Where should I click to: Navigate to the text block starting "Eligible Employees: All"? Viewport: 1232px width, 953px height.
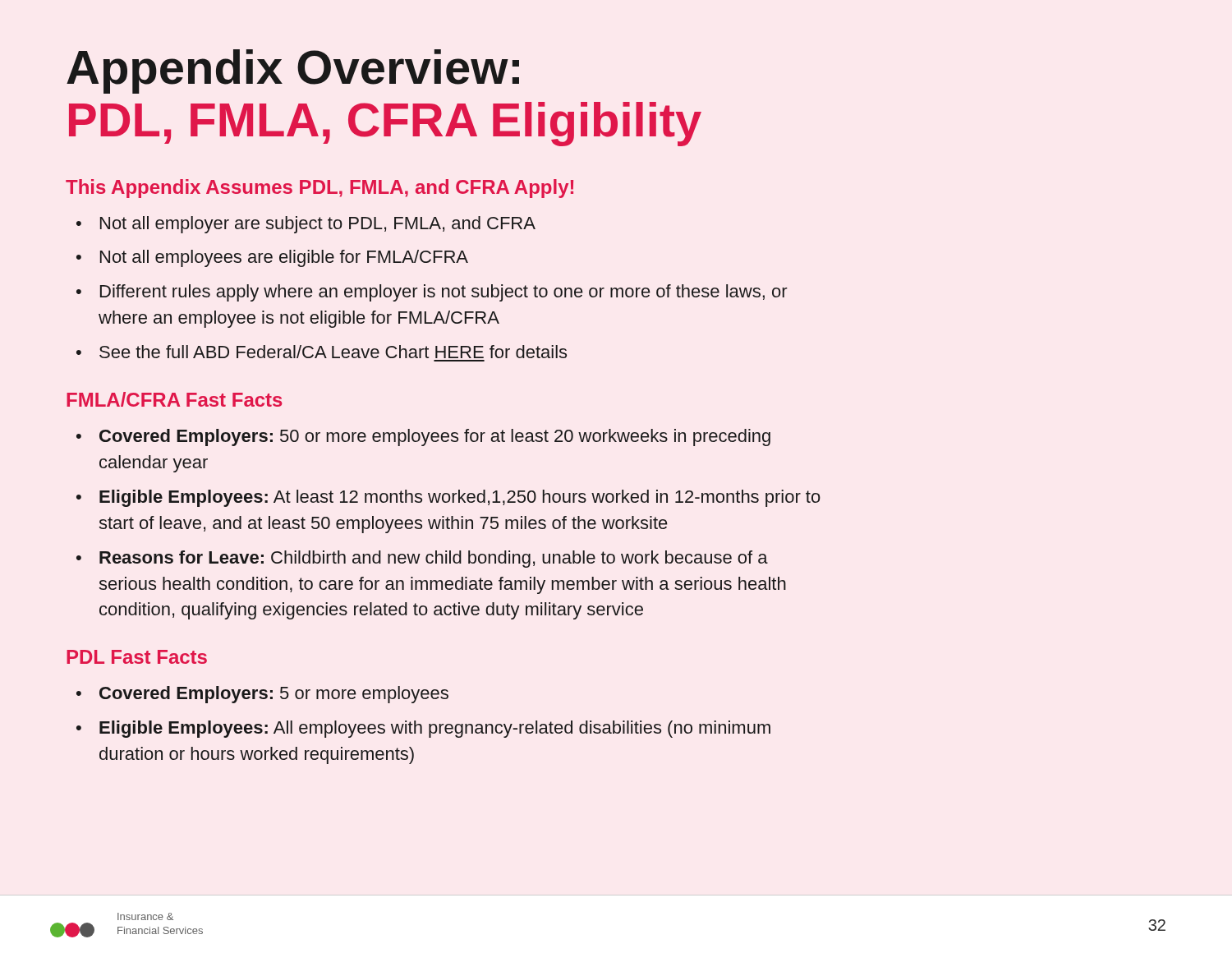click(435, 741)
